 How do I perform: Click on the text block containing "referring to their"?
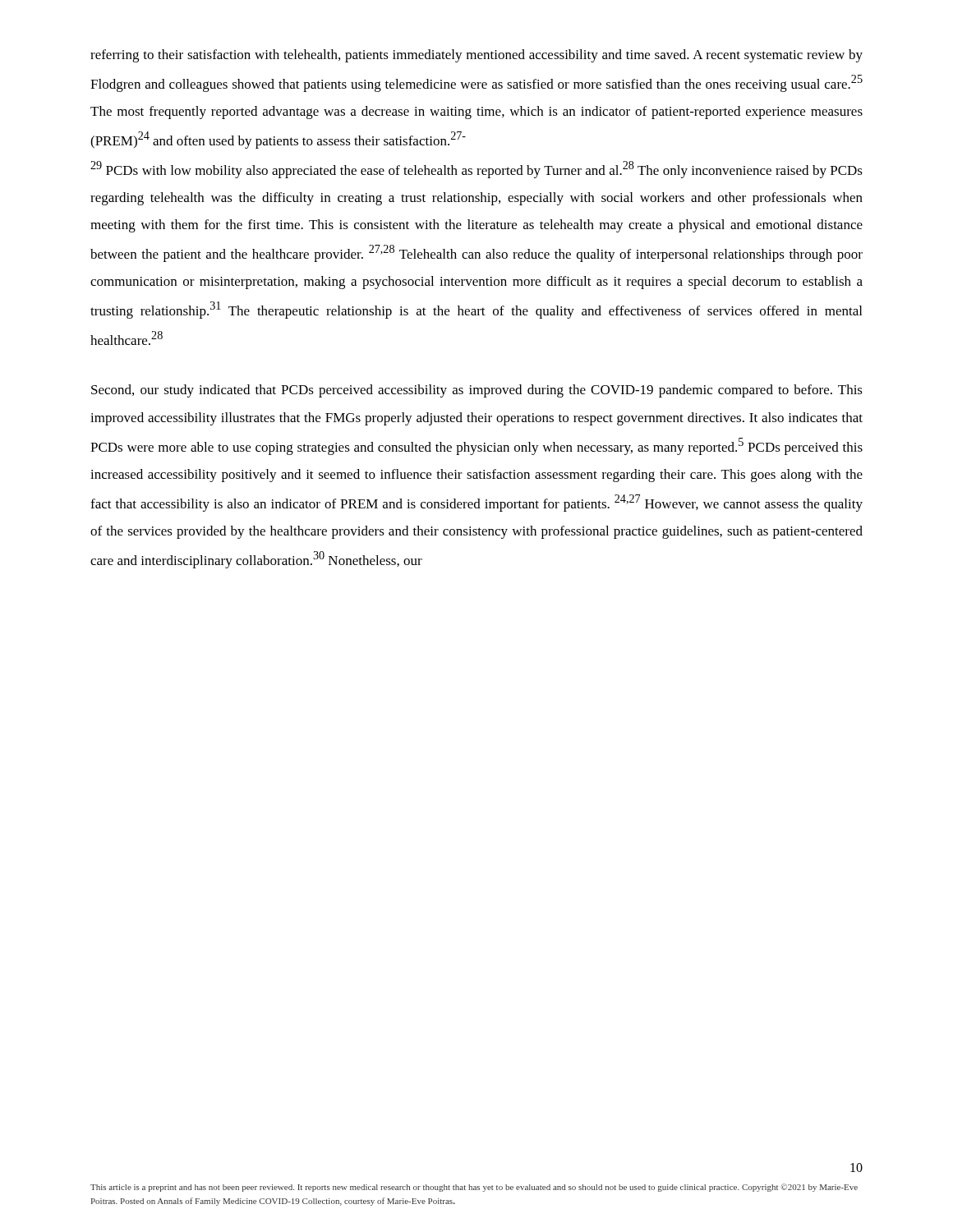(x=476, y=197)
